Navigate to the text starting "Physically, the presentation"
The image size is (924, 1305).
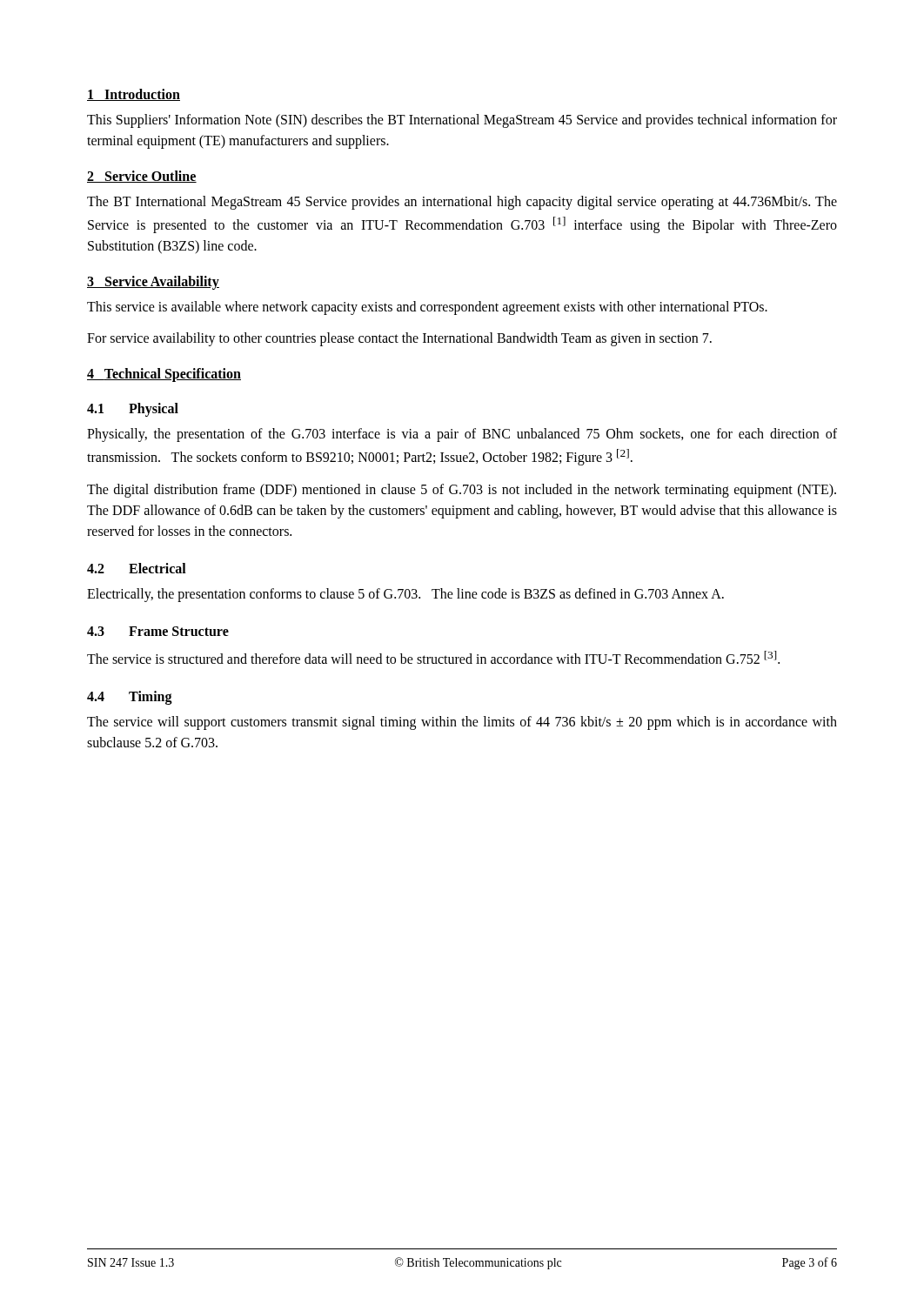(462, 446)
